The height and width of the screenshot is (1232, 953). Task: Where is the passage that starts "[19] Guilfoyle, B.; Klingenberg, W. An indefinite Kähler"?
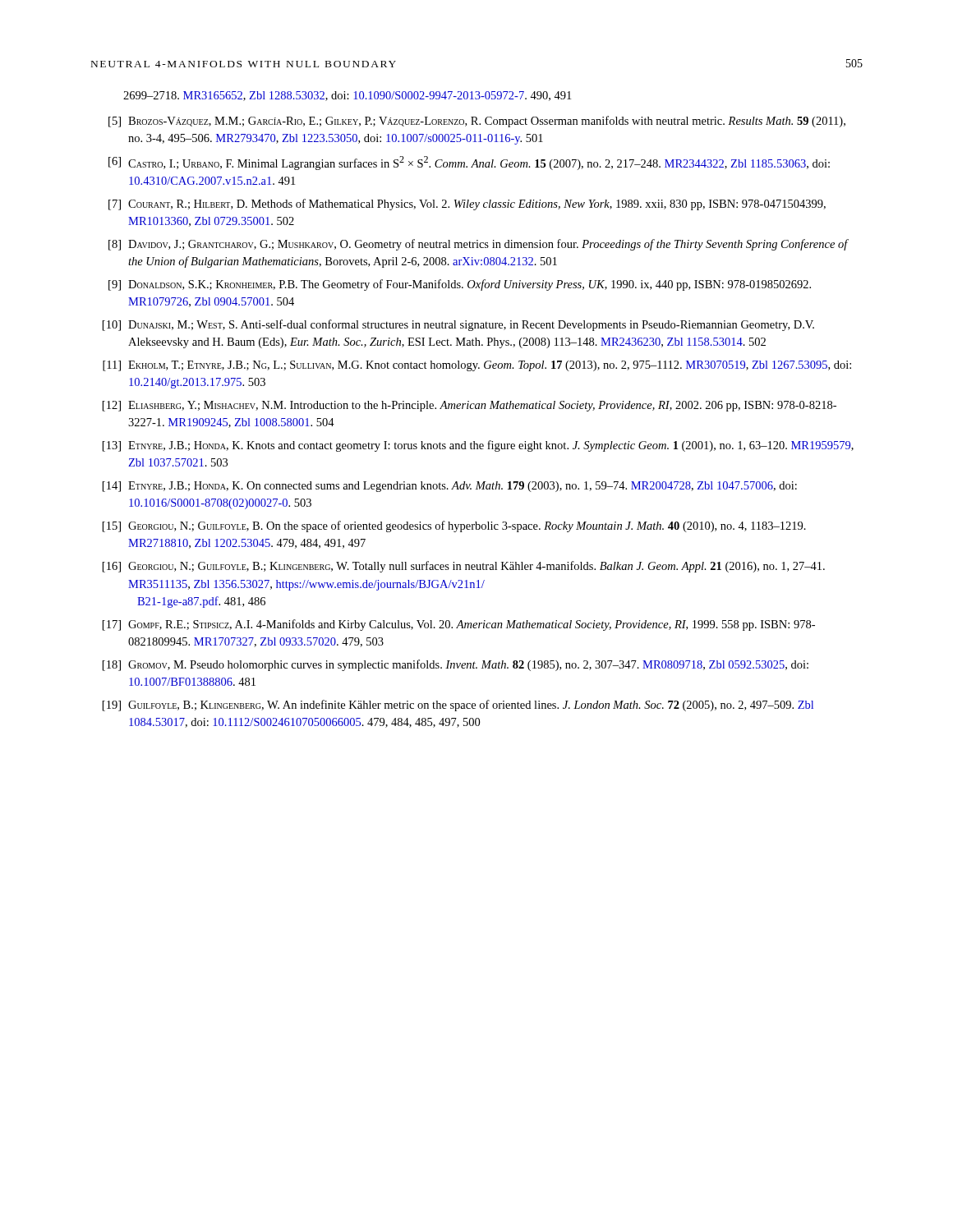point(476,713)
